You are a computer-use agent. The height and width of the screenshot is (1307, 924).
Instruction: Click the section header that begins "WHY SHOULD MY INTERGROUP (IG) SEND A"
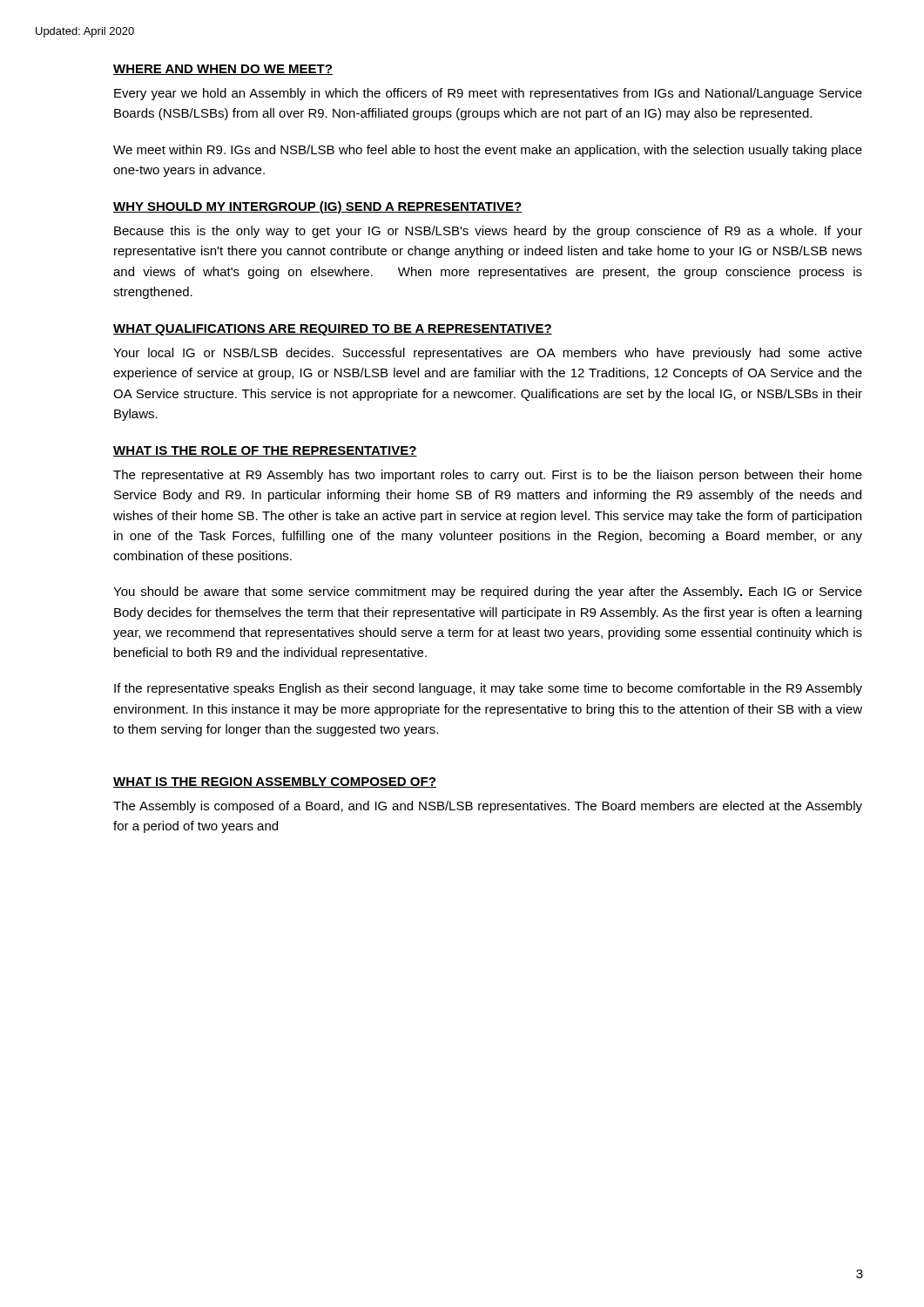(318, 206)
